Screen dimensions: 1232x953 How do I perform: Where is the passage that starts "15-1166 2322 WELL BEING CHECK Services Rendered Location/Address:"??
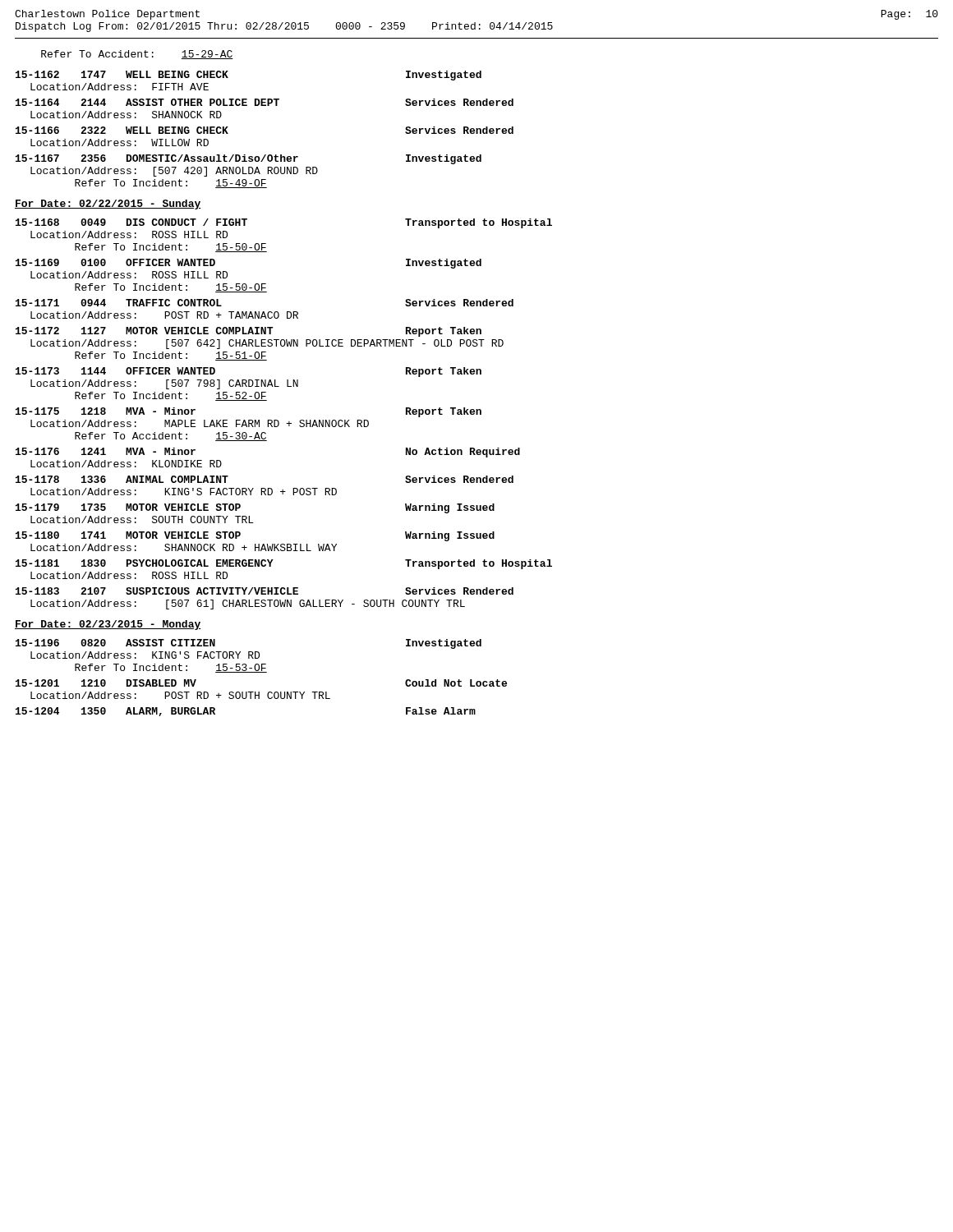coord(476,137)
